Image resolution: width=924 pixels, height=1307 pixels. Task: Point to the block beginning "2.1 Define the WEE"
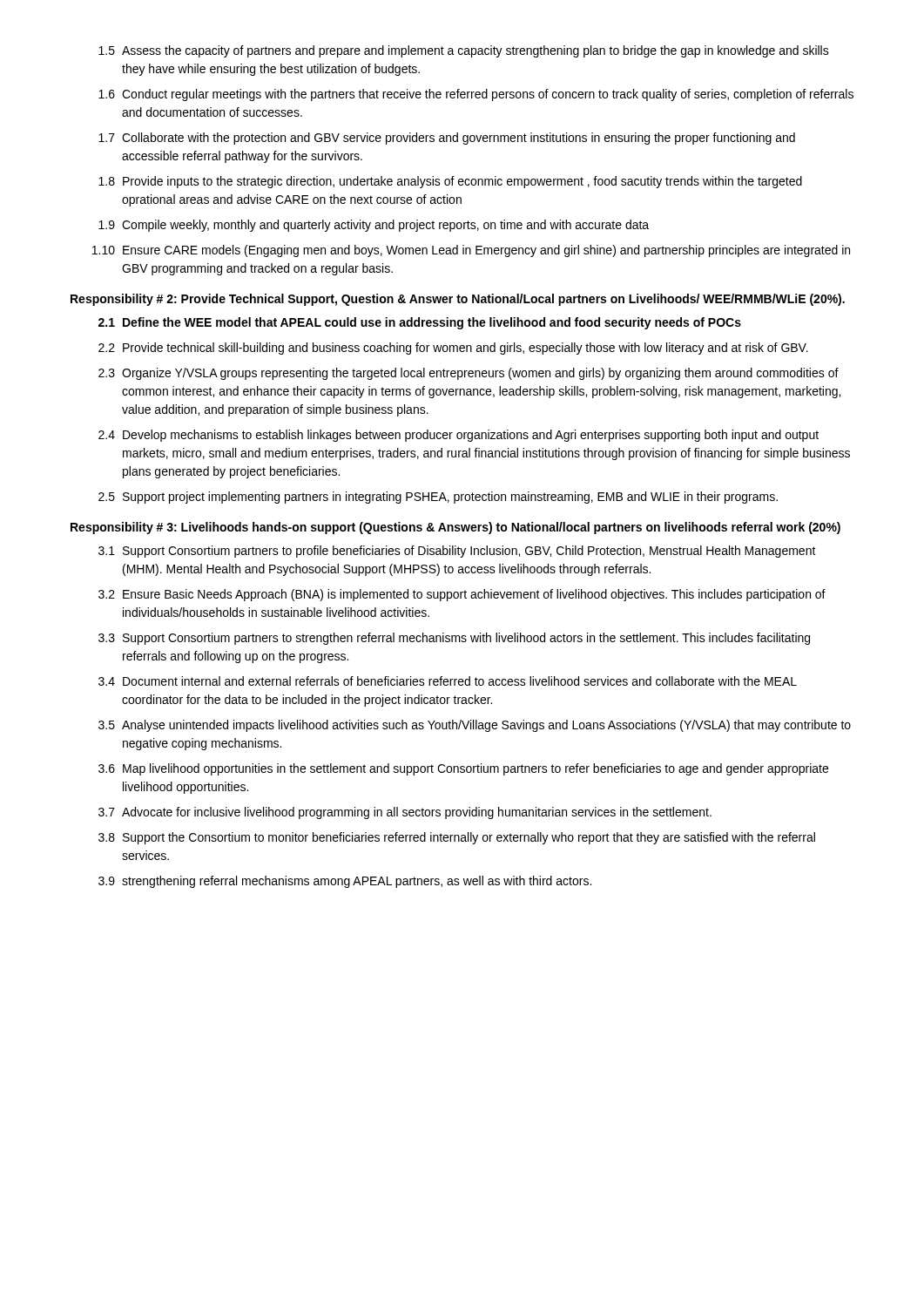point(462,323)
